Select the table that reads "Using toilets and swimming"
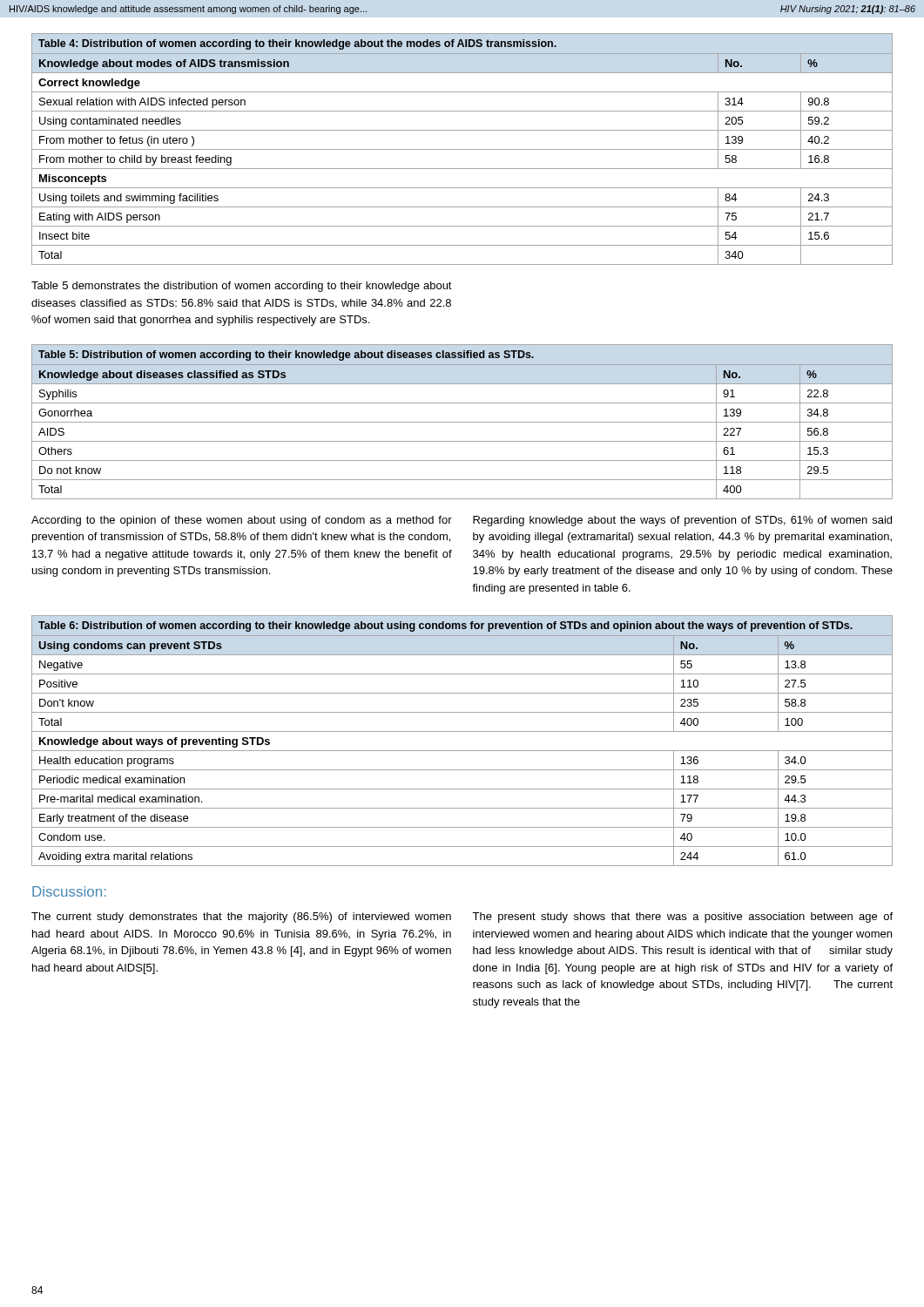924x1307 pixels. click(x=462, y=149)
